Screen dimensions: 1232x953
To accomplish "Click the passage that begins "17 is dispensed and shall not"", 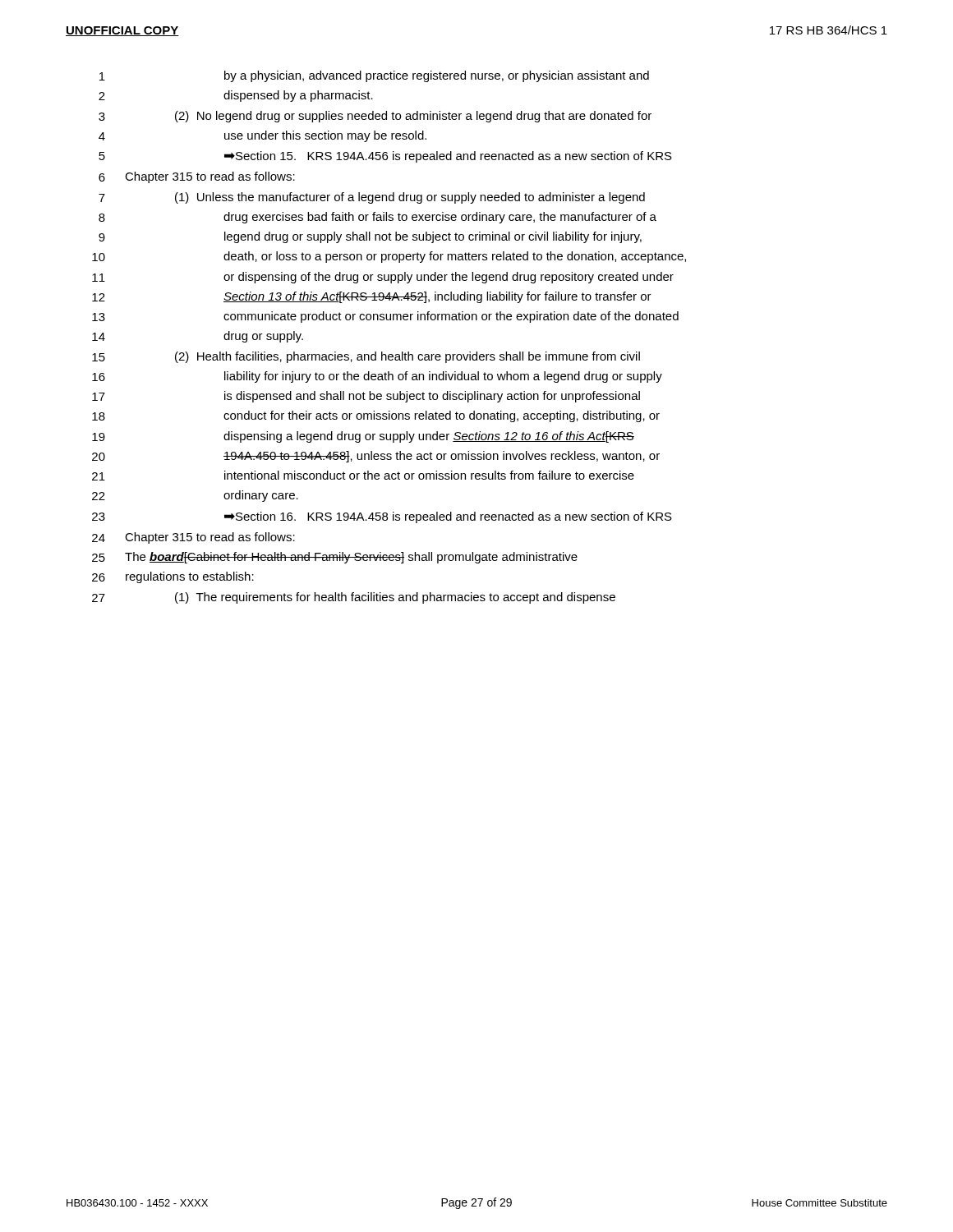I will point(476,396).
